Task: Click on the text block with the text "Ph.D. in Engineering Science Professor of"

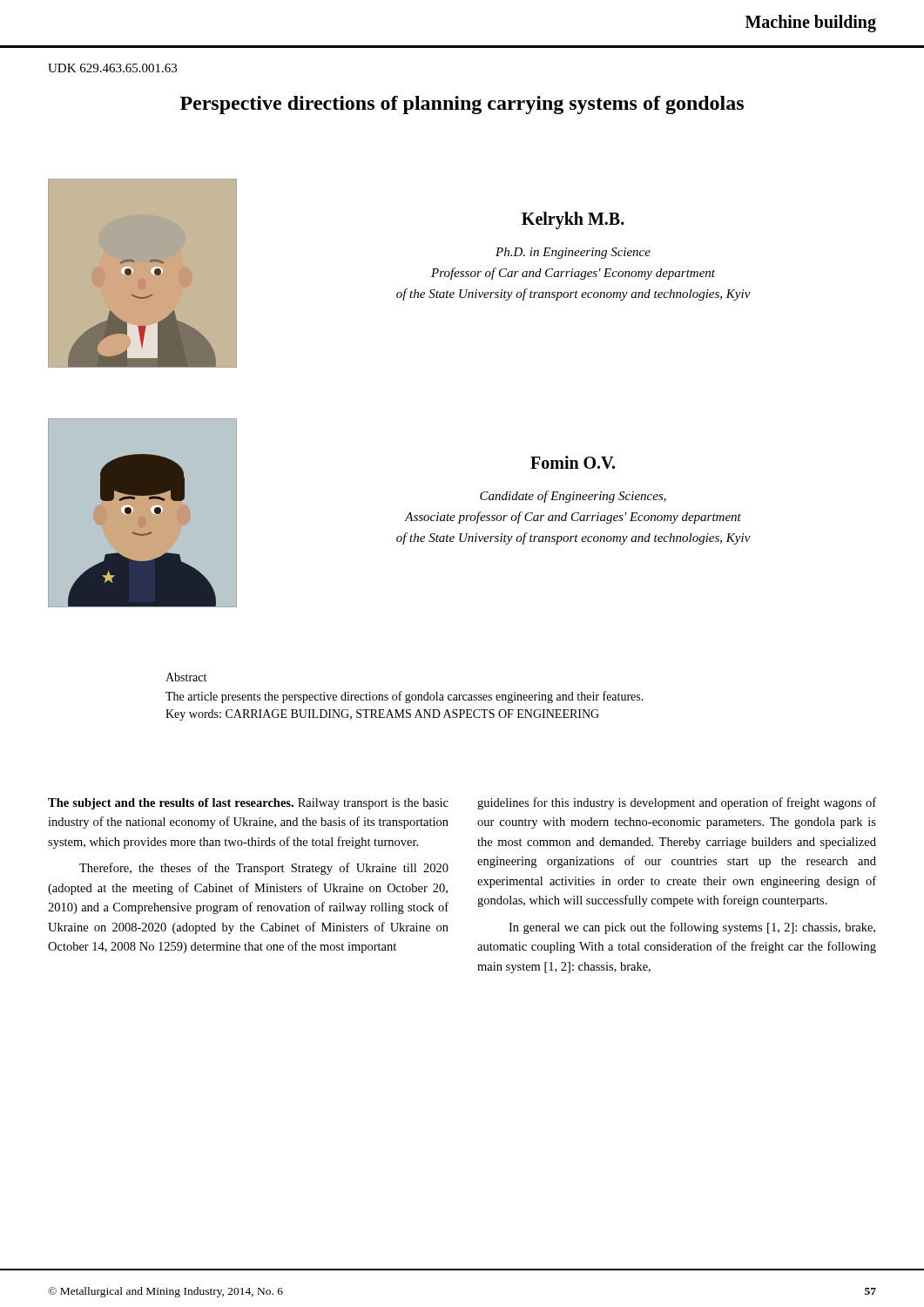Action: [573, 273]
